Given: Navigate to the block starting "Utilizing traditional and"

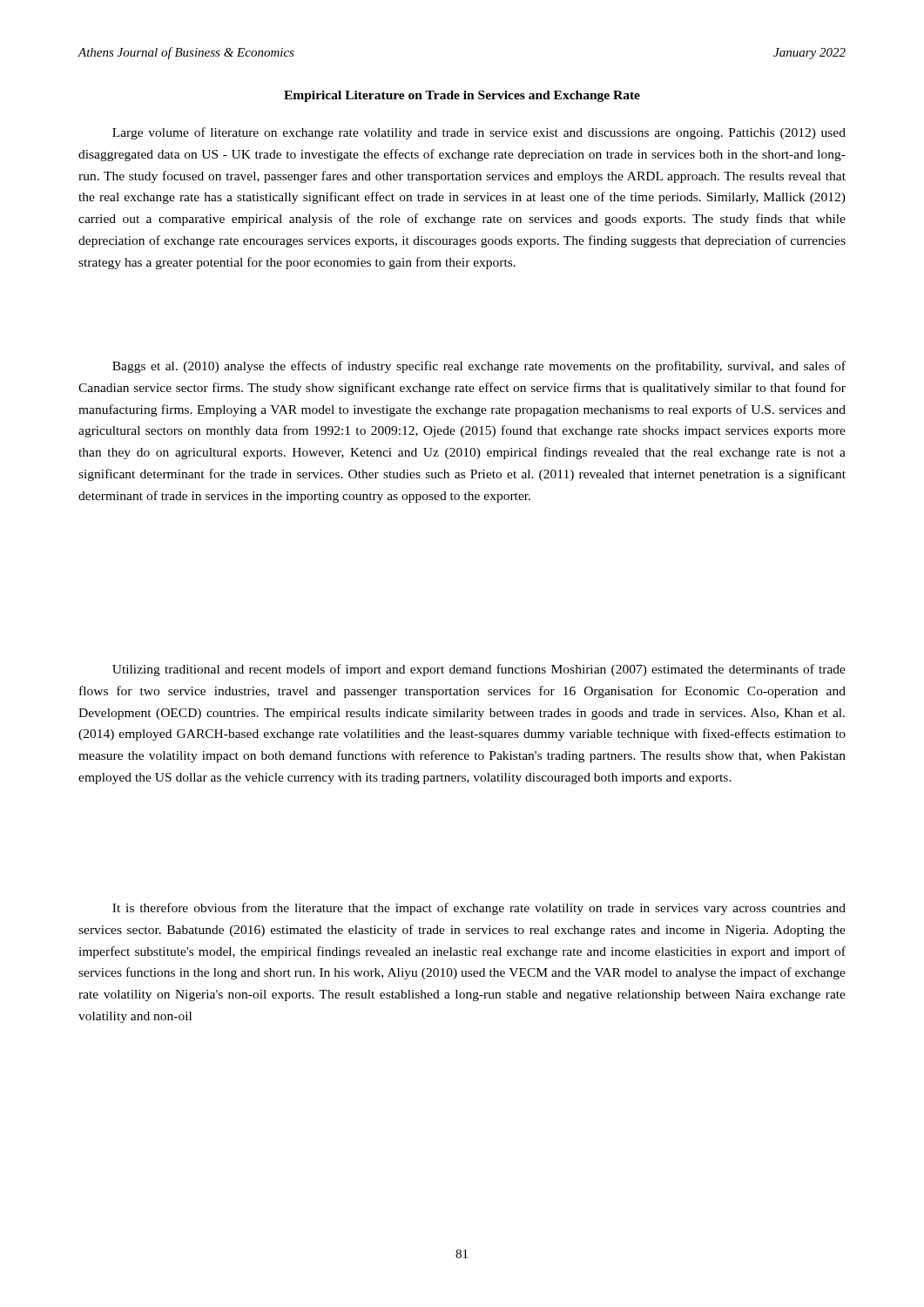Looking at the screenshot, I should coord(462,724).
